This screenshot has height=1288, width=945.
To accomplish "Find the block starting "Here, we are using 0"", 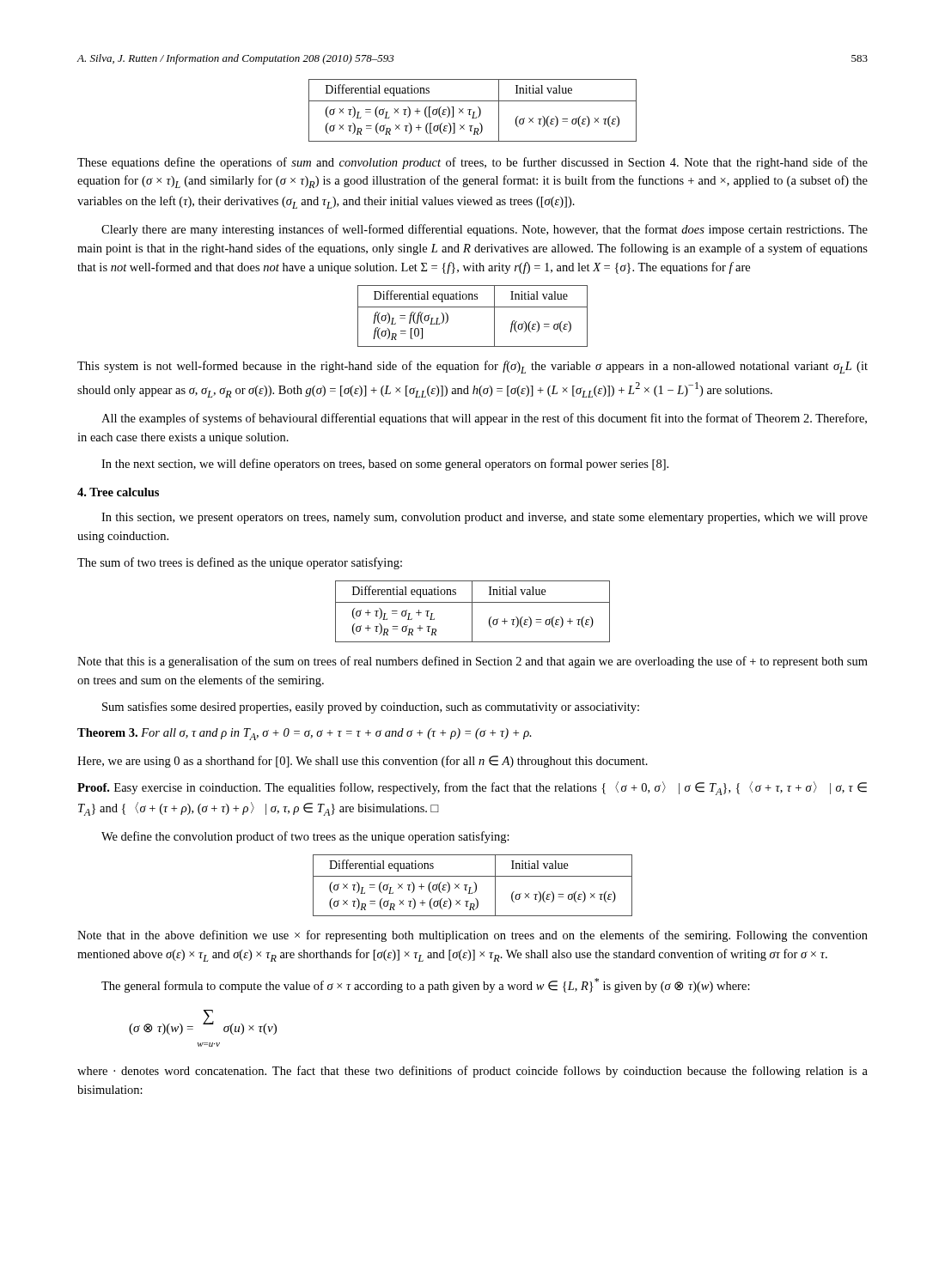I will [x=472, y=762].
